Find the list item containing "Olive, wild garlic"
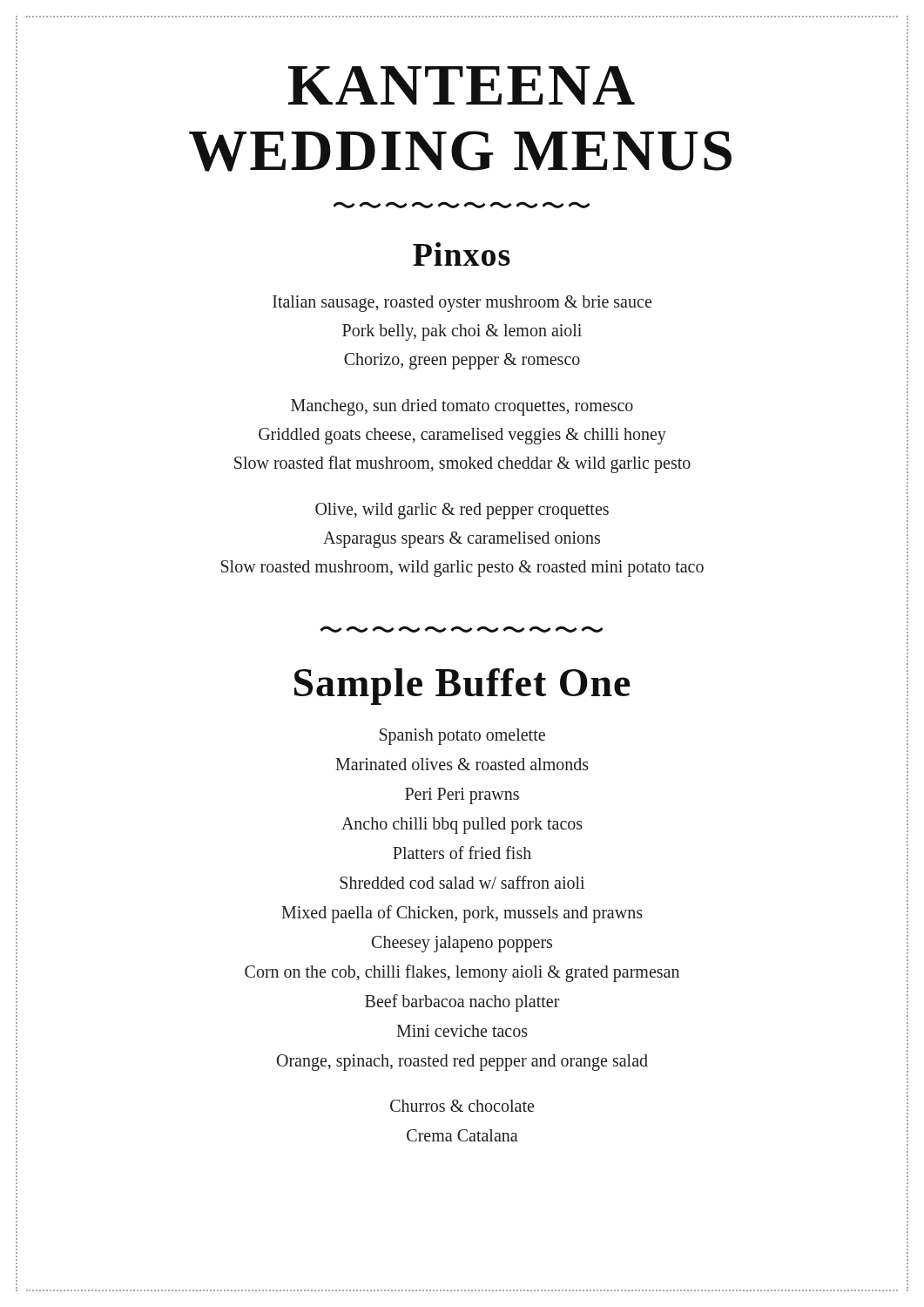 (x=462, y=538)
